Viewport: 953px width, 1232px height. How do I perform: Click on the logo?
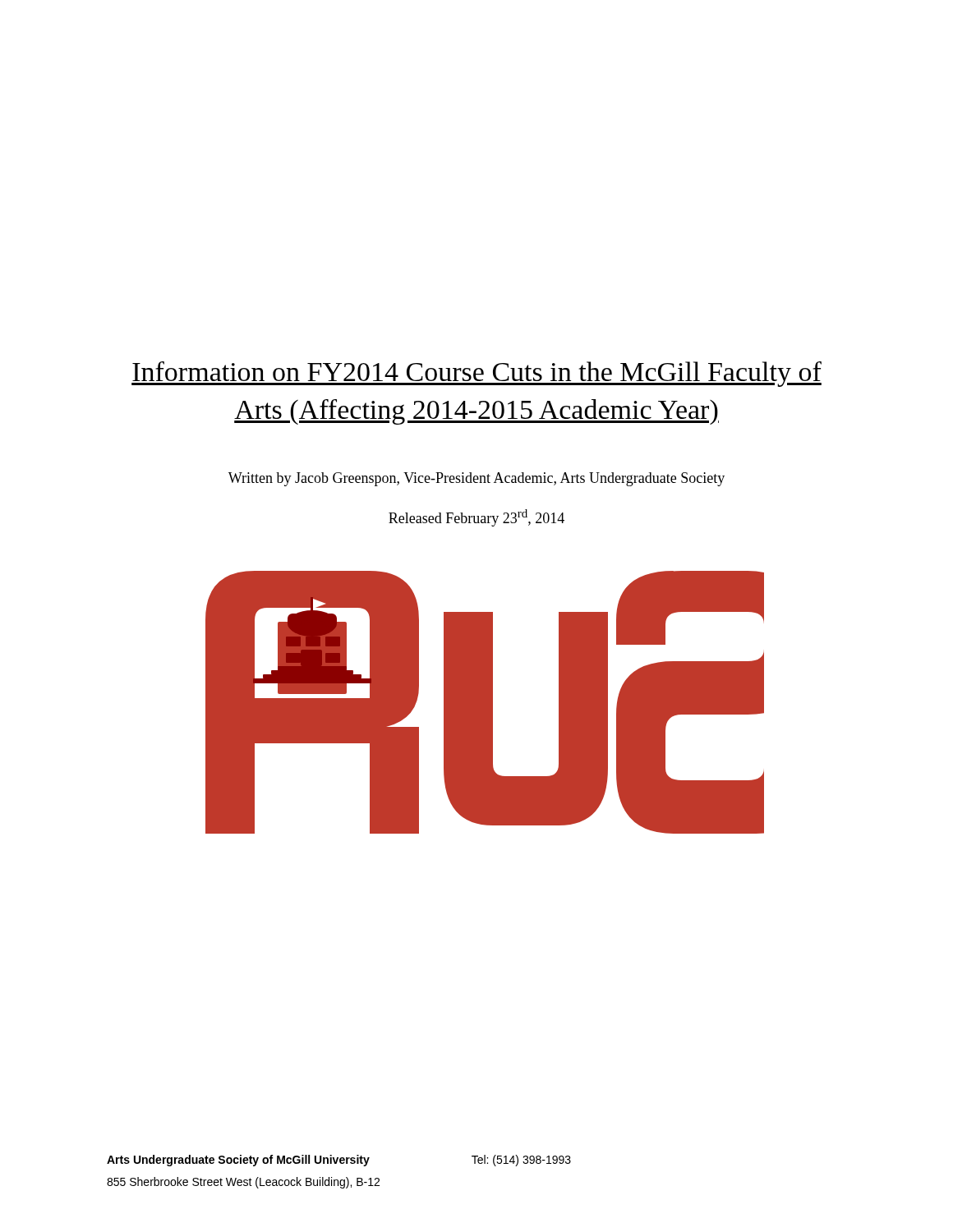point(476,702)
